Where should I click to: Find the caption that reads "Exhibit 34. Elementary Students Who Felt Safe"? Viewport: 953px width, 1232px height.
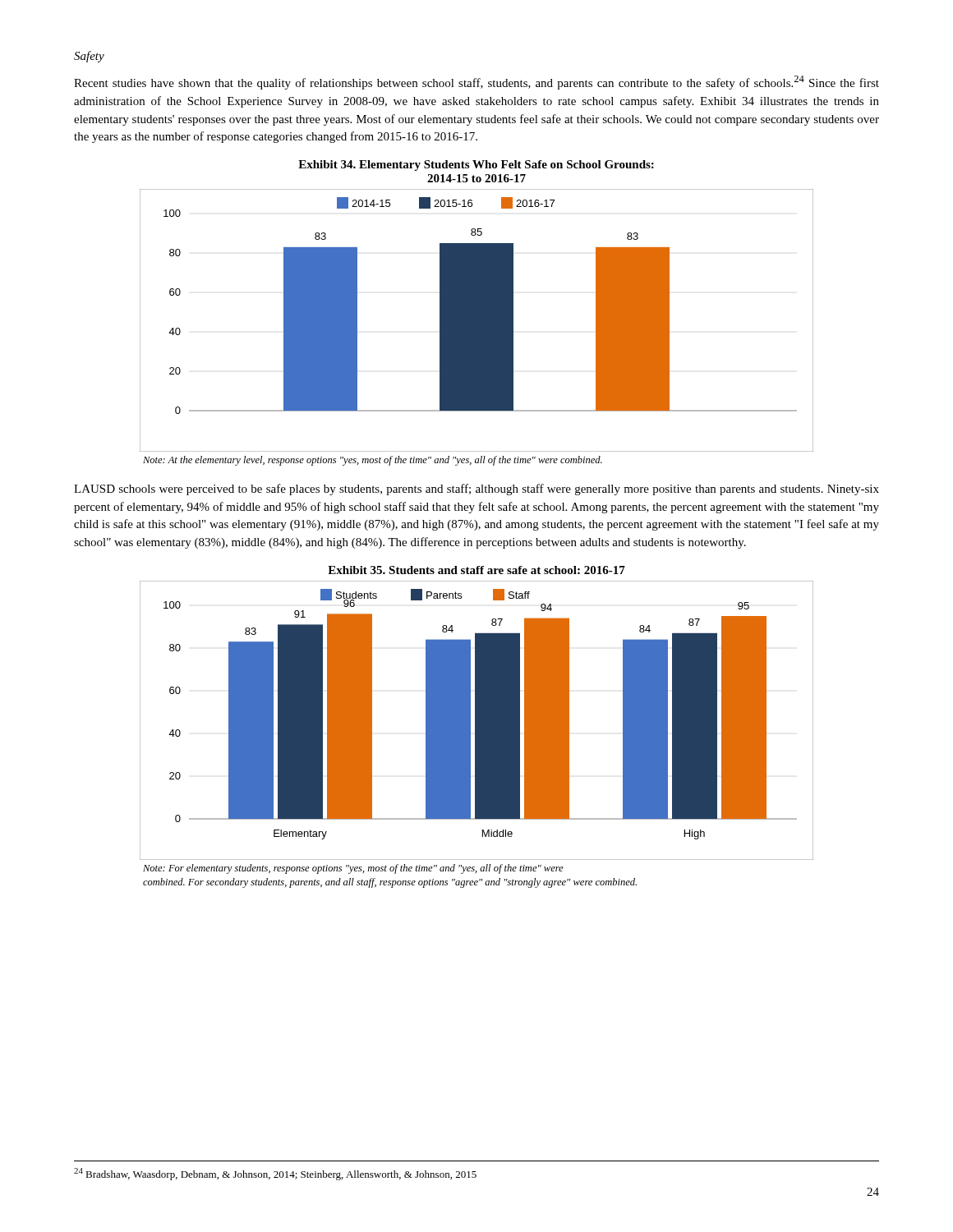[476, 171]
